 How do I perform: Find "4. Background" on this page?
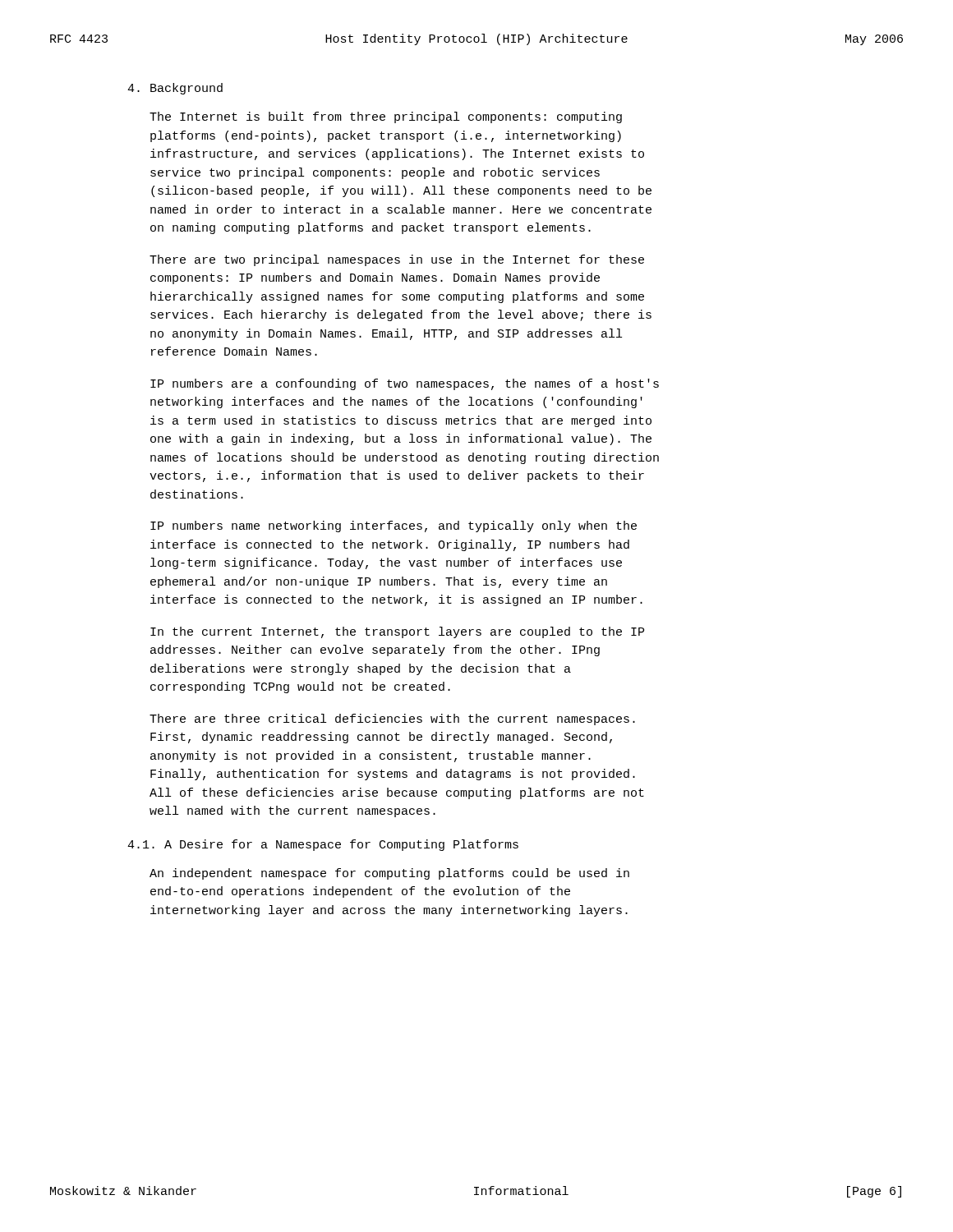[175, 89]
